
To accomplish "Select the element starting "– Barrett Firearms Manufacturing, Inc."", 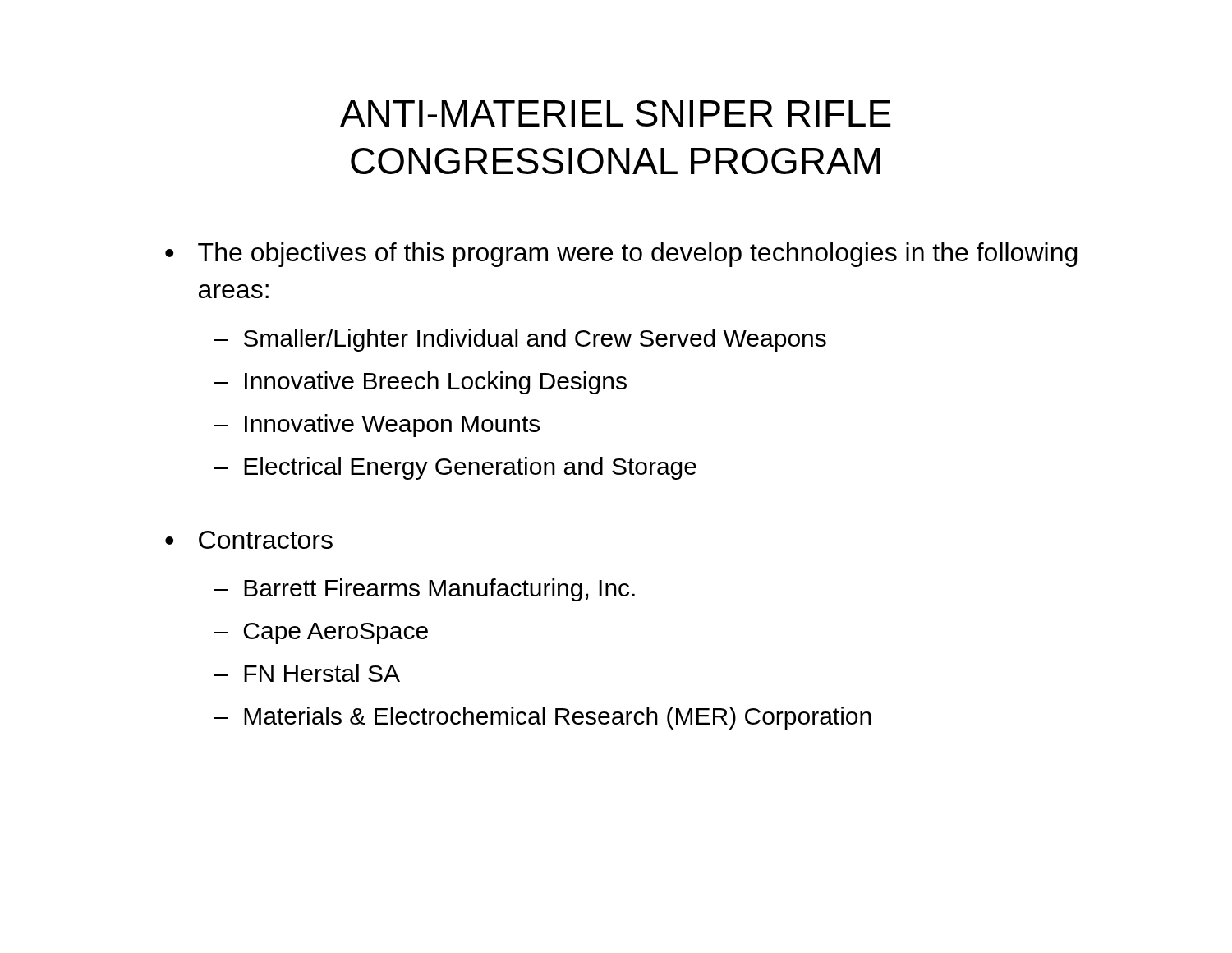I will point(425,589).
